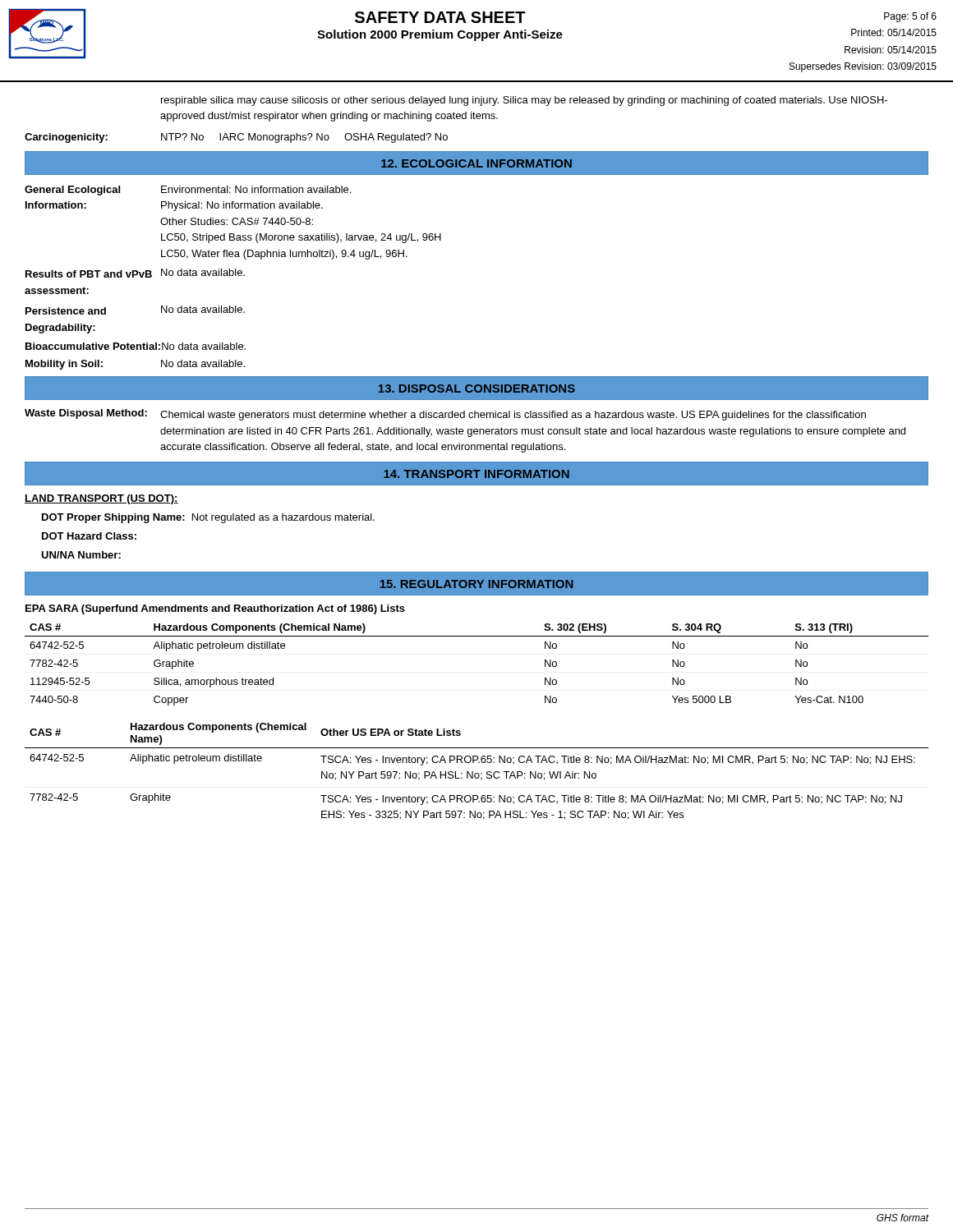Locate the text block starting "14. TRANSPORT INFORMATION"
The width and height of the screenshot is (953, 1232).
click(x=476, y=473)
